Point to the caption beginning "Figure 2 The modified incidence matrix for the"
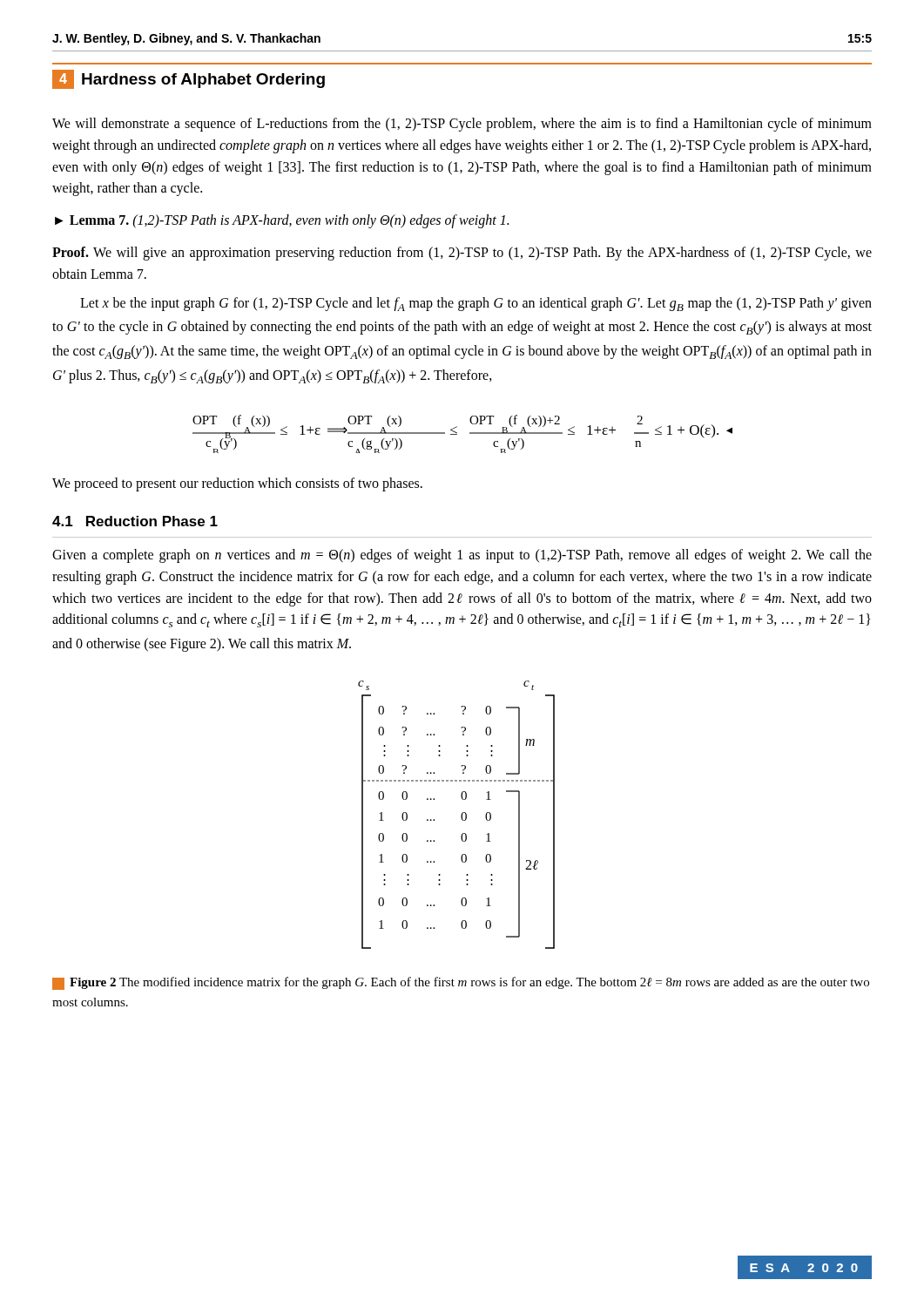924x1307 pixels. point(462,993)
